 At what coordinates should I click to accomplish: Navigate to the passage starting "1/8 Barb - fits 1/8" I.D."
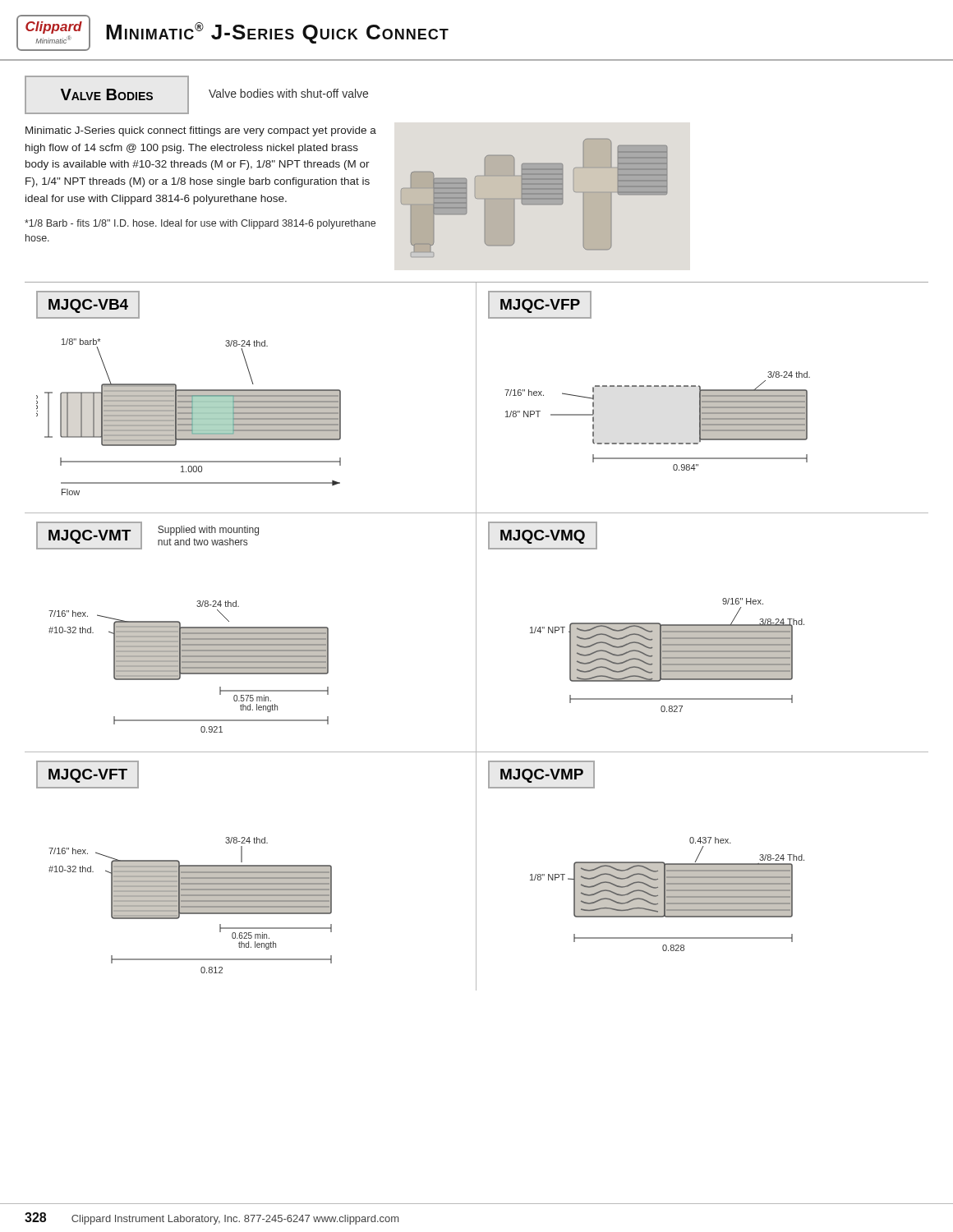(x=200, y=231)
